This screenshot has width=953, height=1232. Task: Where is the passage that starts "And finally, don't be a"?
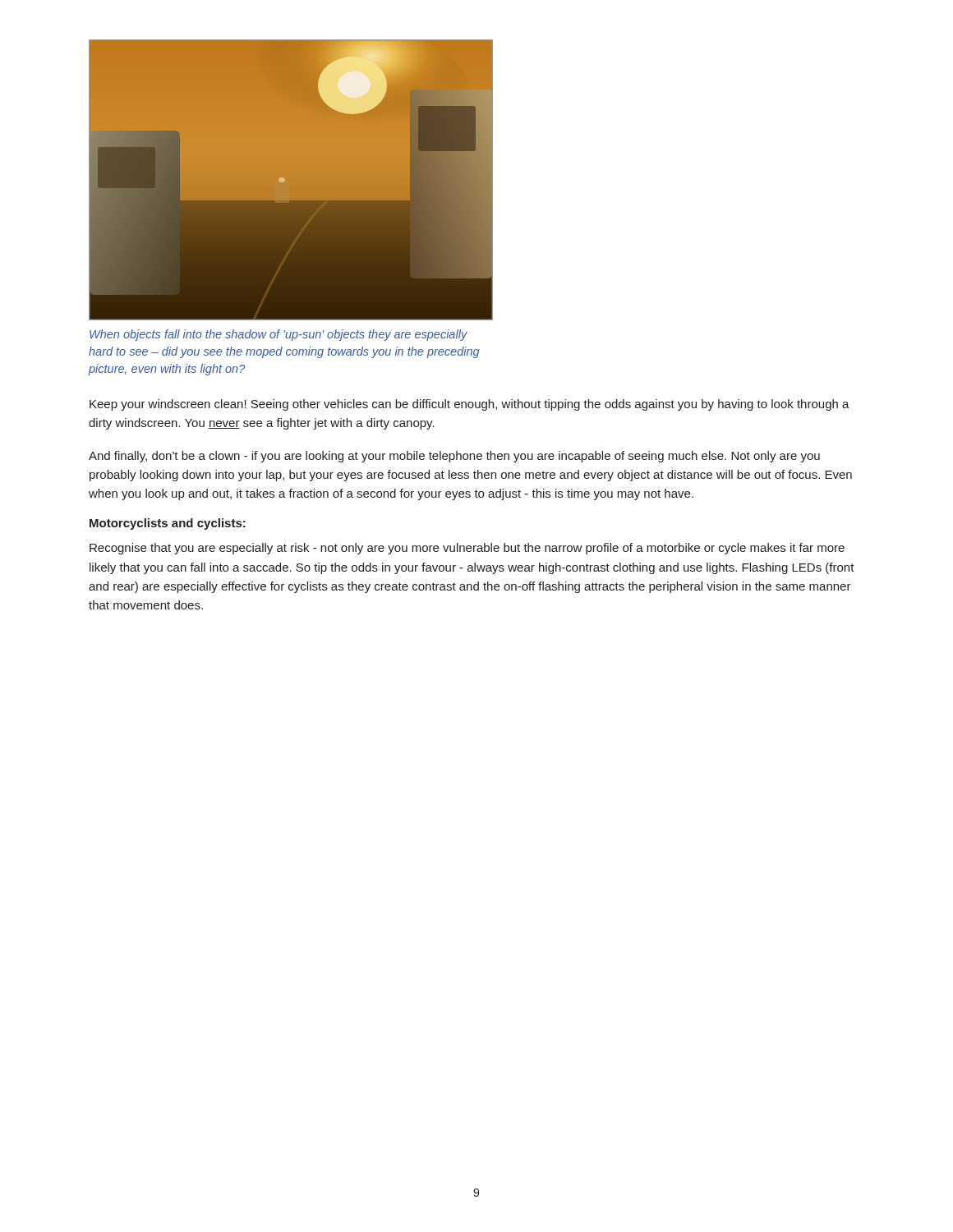pyautogui.click(x=471, y=474)
